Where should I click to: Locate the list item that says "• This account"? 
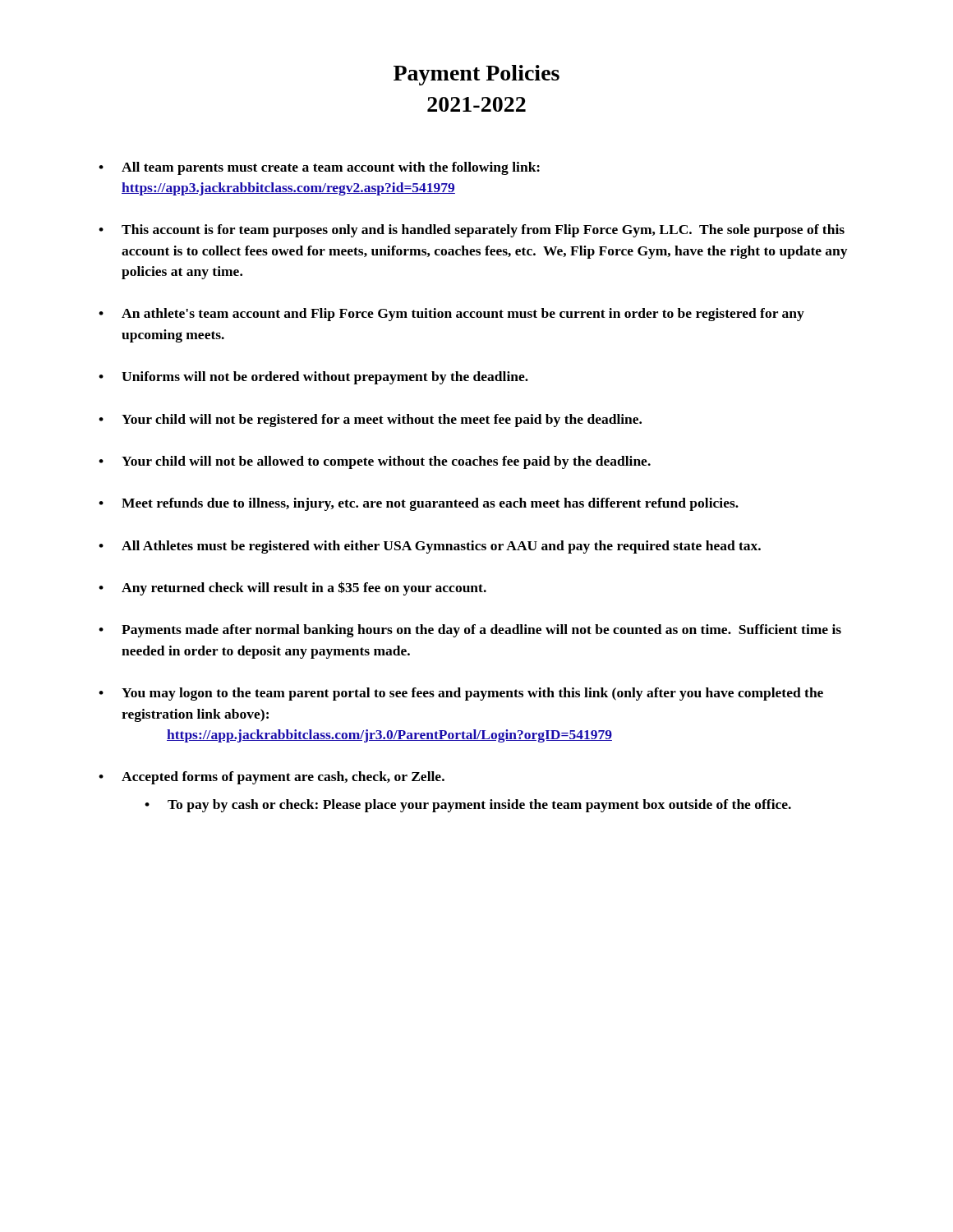pyautogui.click(x=476, y=251)
